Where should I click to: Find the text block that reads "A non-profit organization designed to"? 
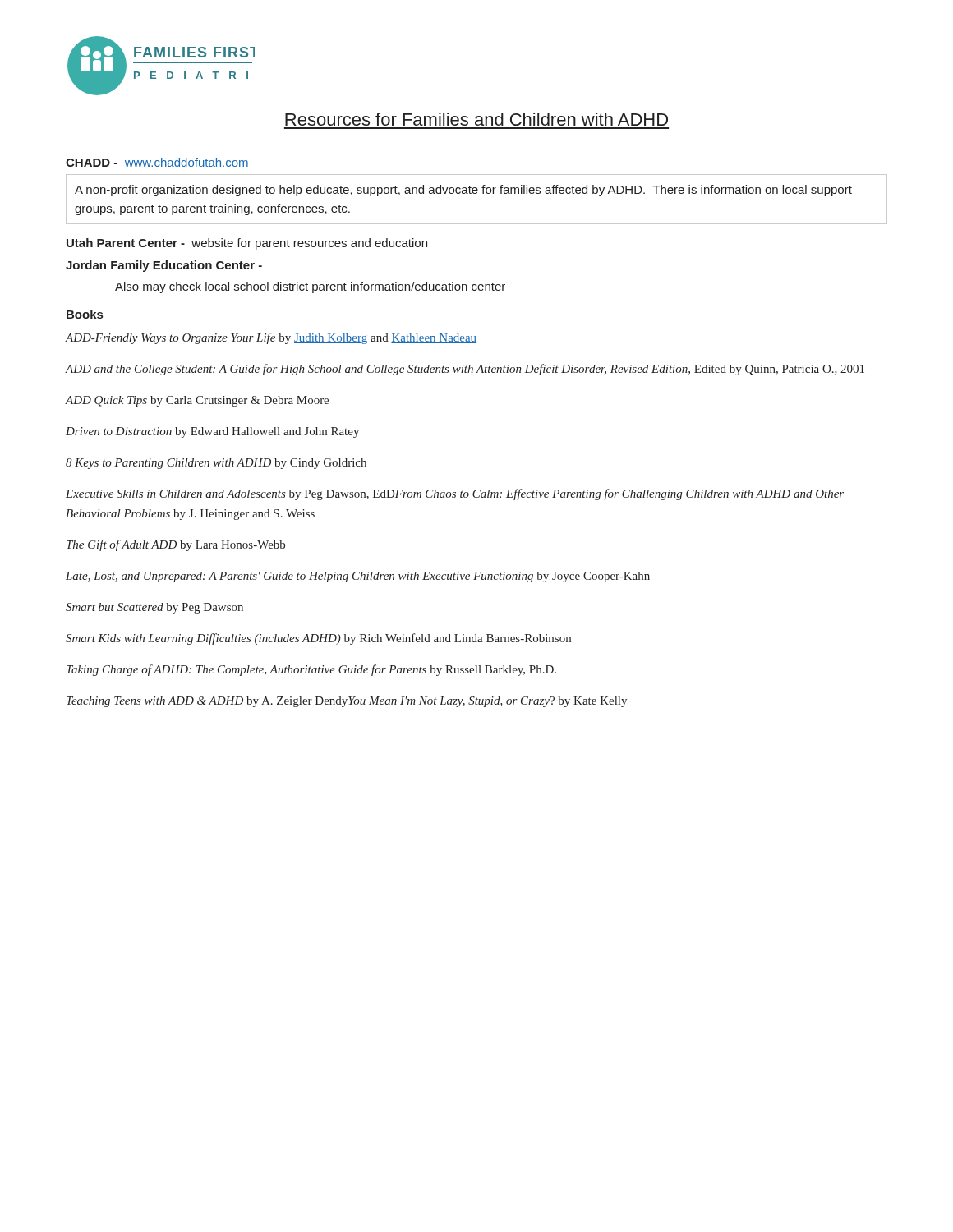coord(463,199)
